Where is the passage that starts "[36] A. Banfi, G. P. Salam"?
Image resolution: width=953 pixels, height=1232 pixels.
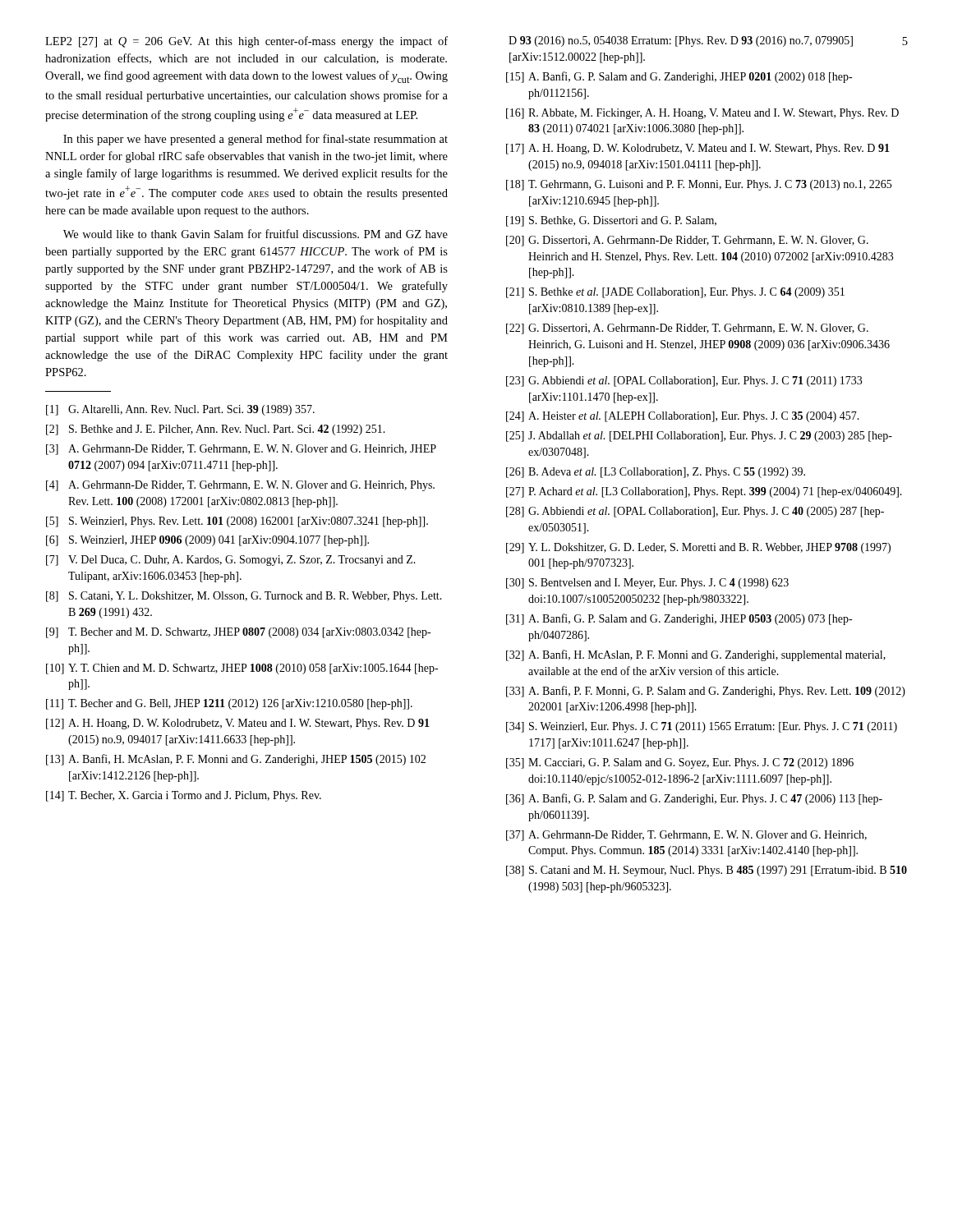click(707, 807)
